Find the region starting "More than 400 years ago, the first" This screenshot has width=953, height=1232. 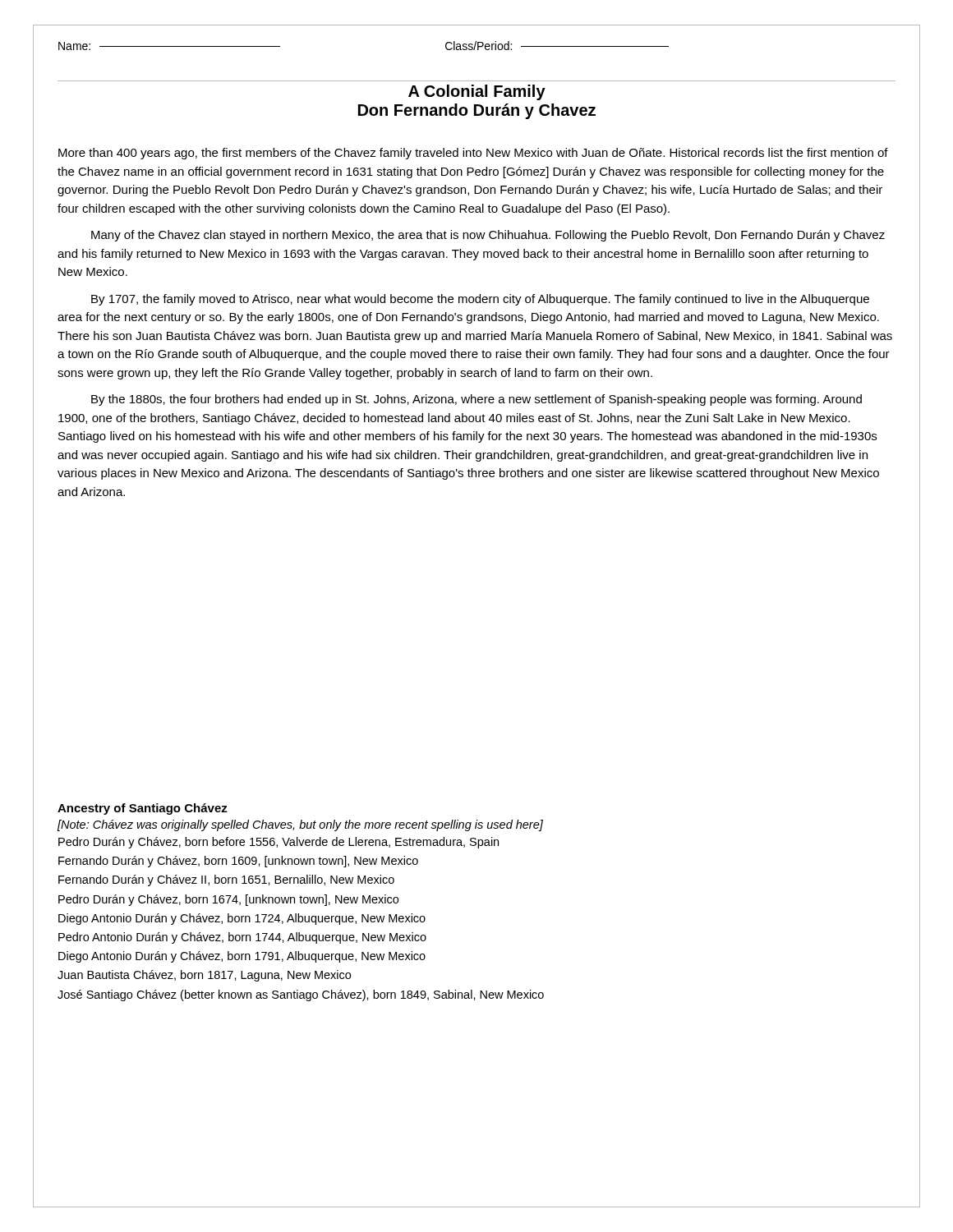coord(473,180)
